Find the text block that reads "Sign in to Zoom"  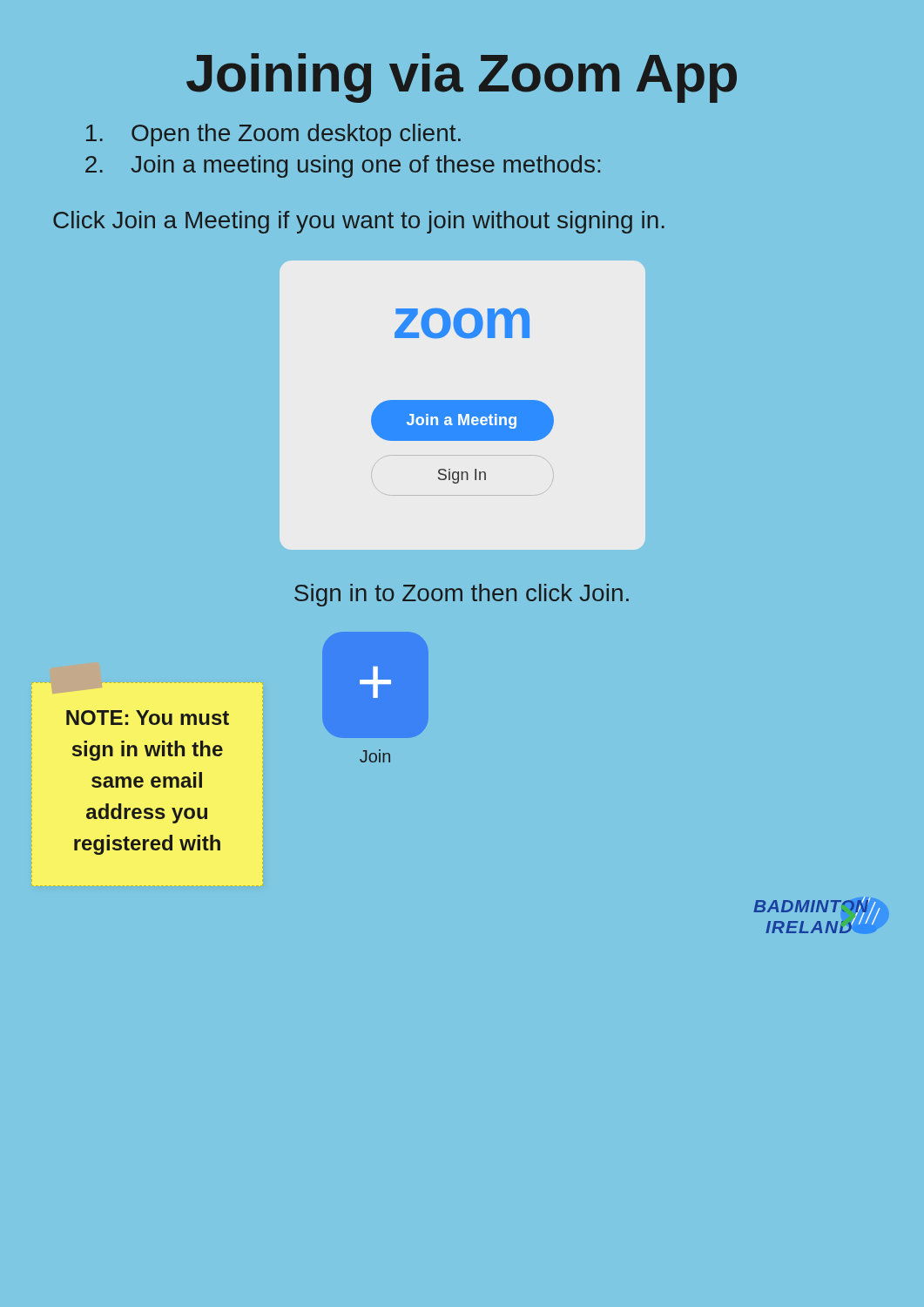click(x=462, y=593)
